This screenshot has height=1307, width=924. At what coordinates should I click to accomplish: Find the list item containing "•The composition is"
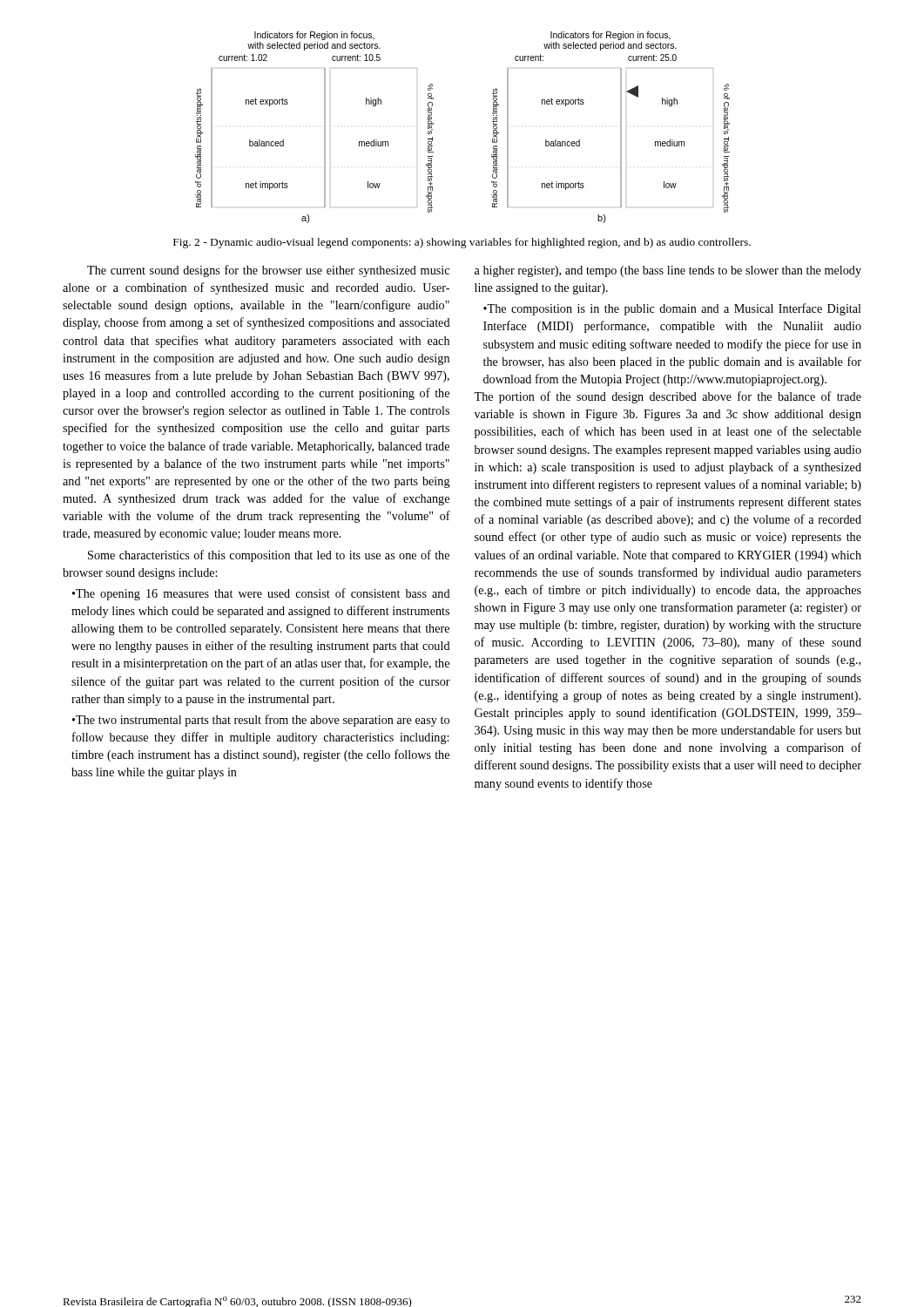(x=672, y=344)
